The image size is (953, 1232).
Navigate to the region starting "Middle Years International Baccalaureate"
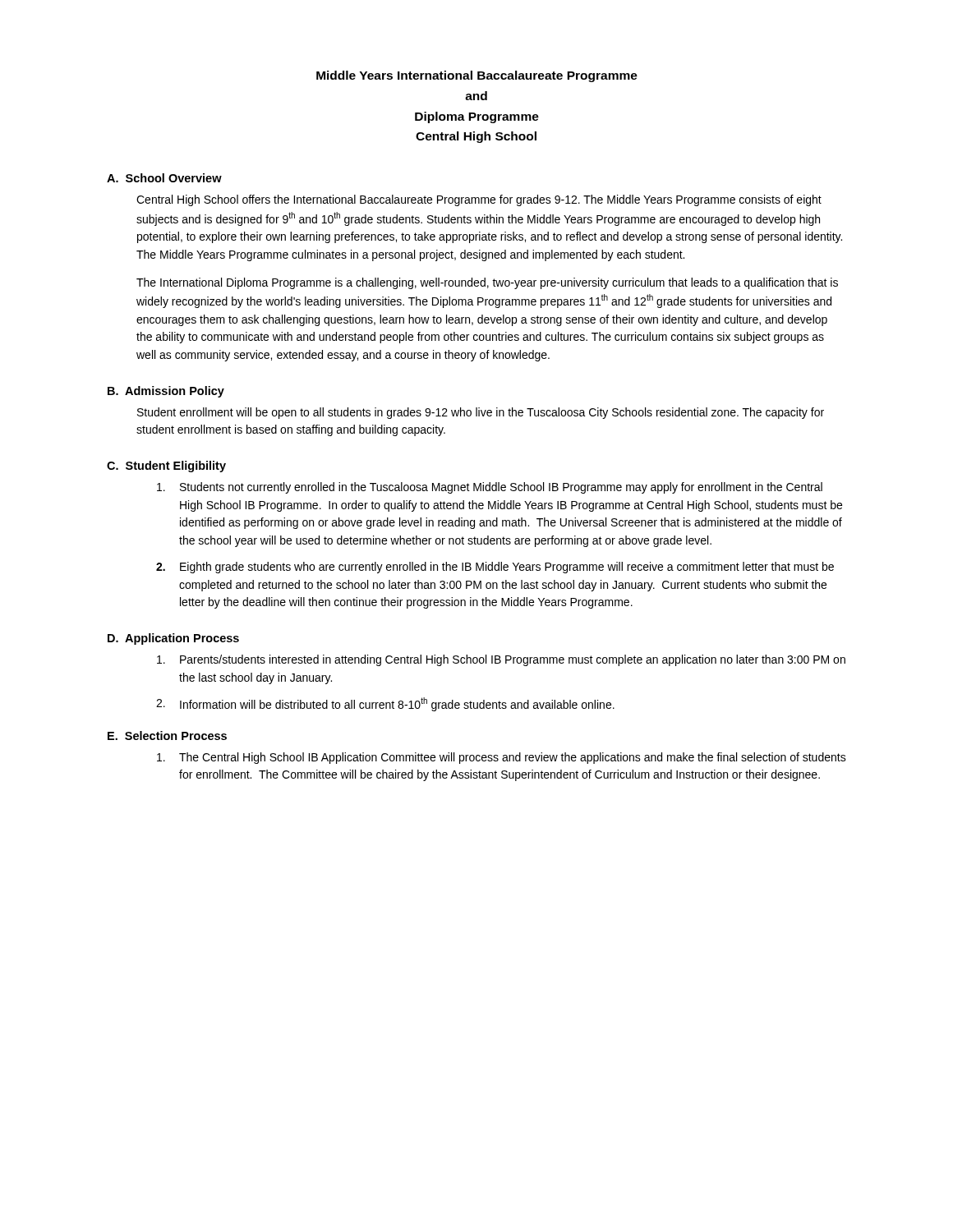point(476,106)
